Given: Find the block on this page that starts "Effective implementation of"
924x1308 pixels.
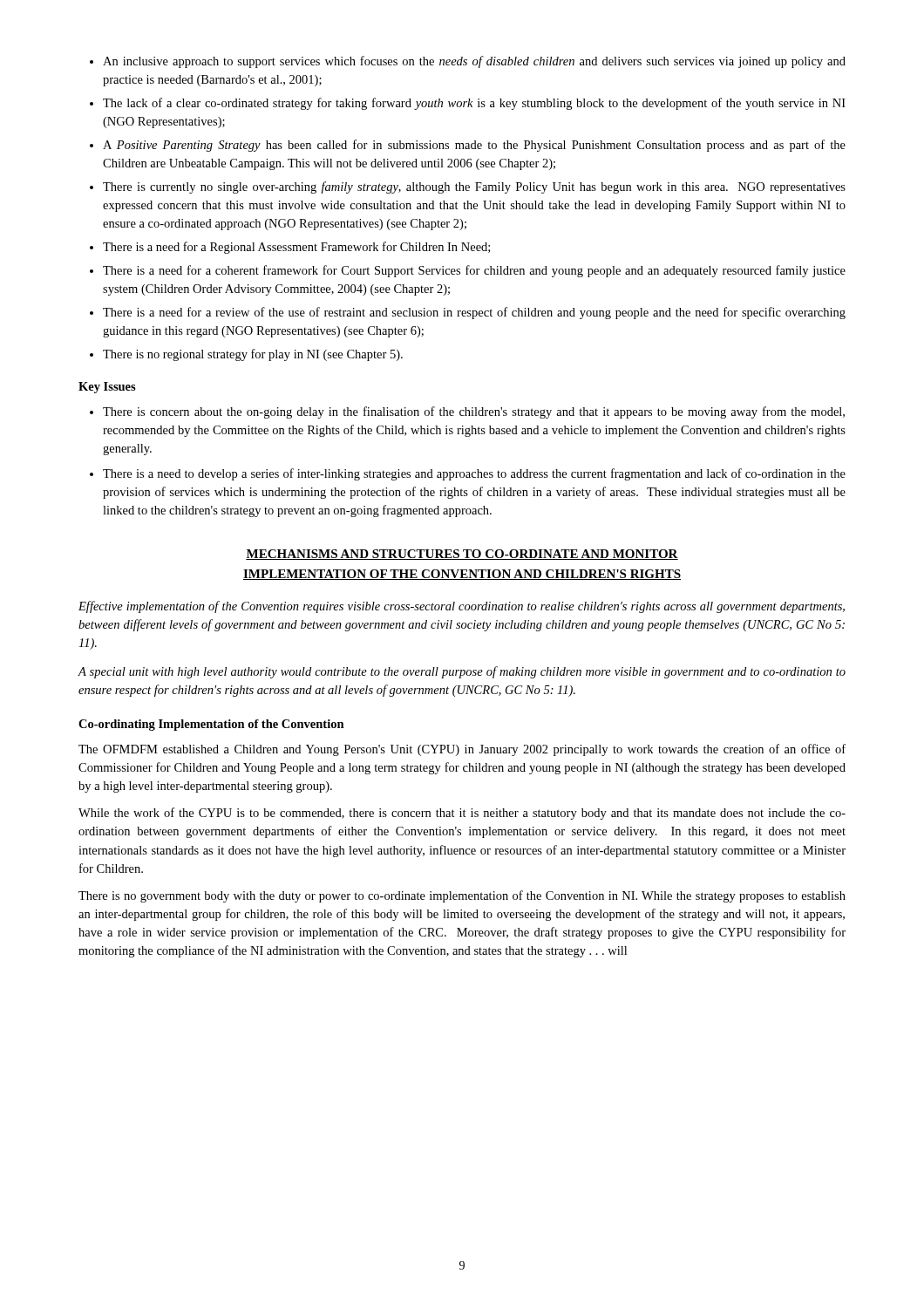Looking at the screenshot, I should [462, 625].
